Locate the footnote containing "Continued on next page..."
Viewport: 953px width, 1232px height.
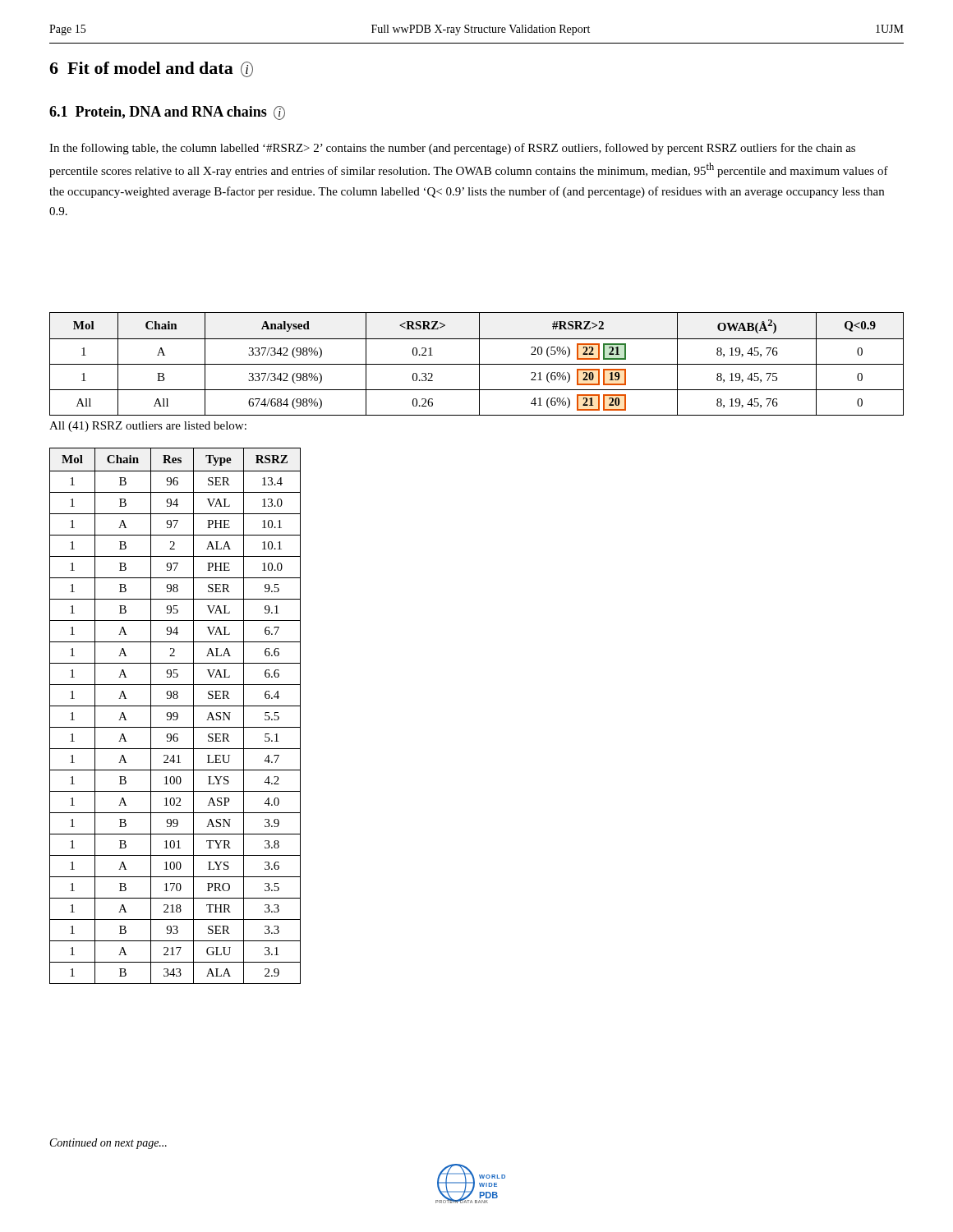(x=108, y=1143)
